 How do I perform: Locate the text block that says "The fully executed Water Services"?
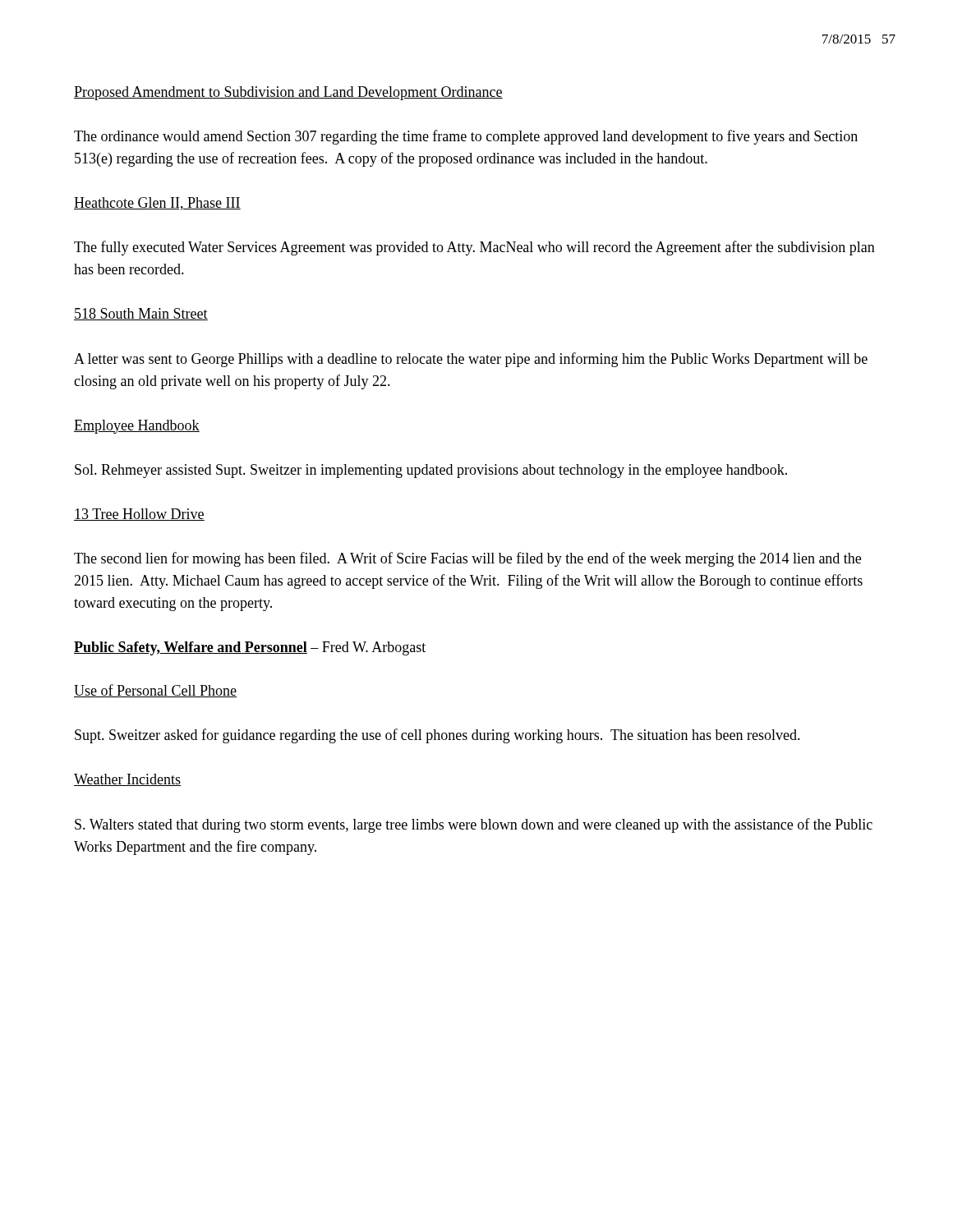click(476, 259)
